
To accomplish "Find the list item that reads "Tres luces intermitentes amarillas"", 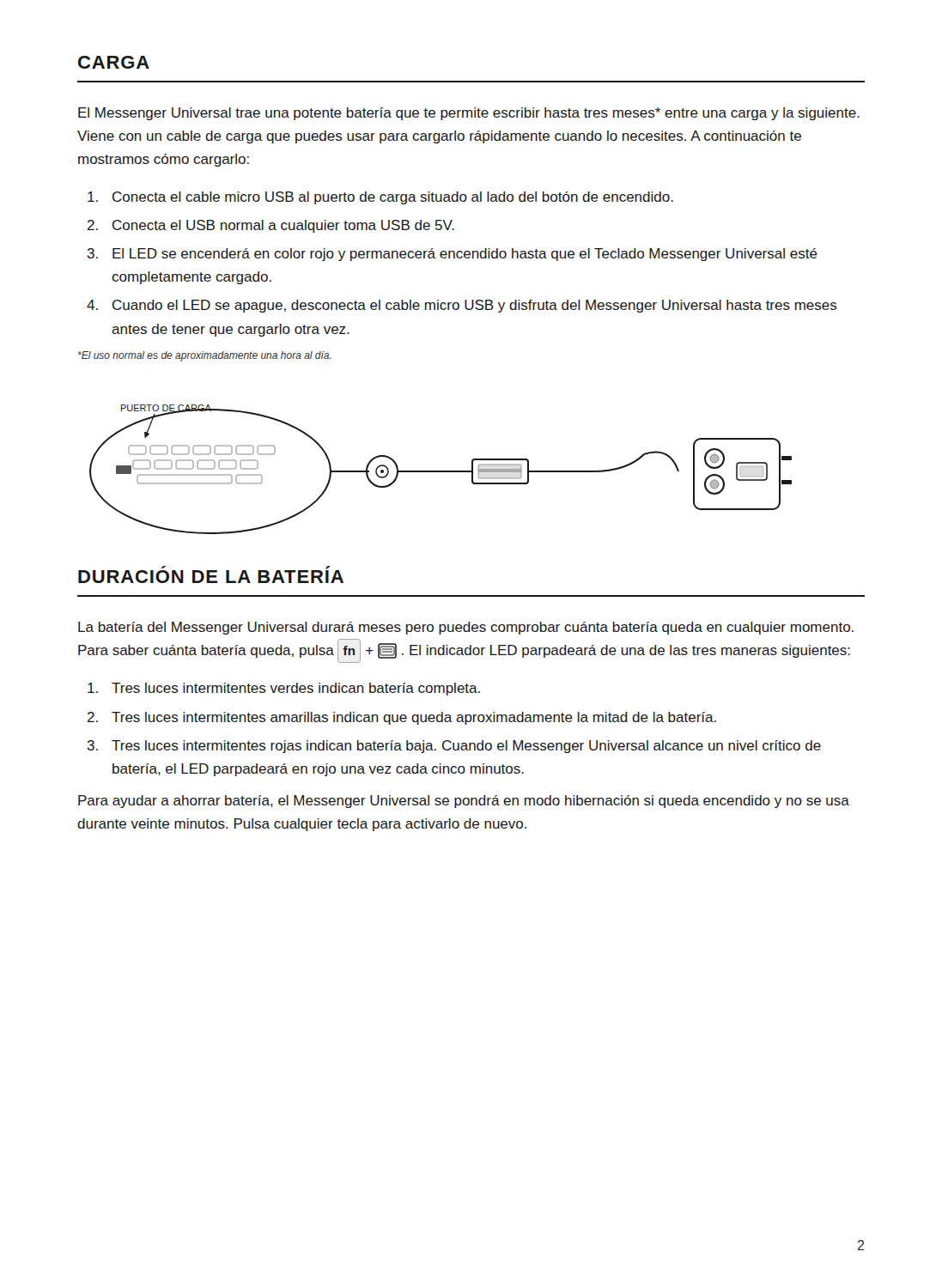I will click(484, 717).
